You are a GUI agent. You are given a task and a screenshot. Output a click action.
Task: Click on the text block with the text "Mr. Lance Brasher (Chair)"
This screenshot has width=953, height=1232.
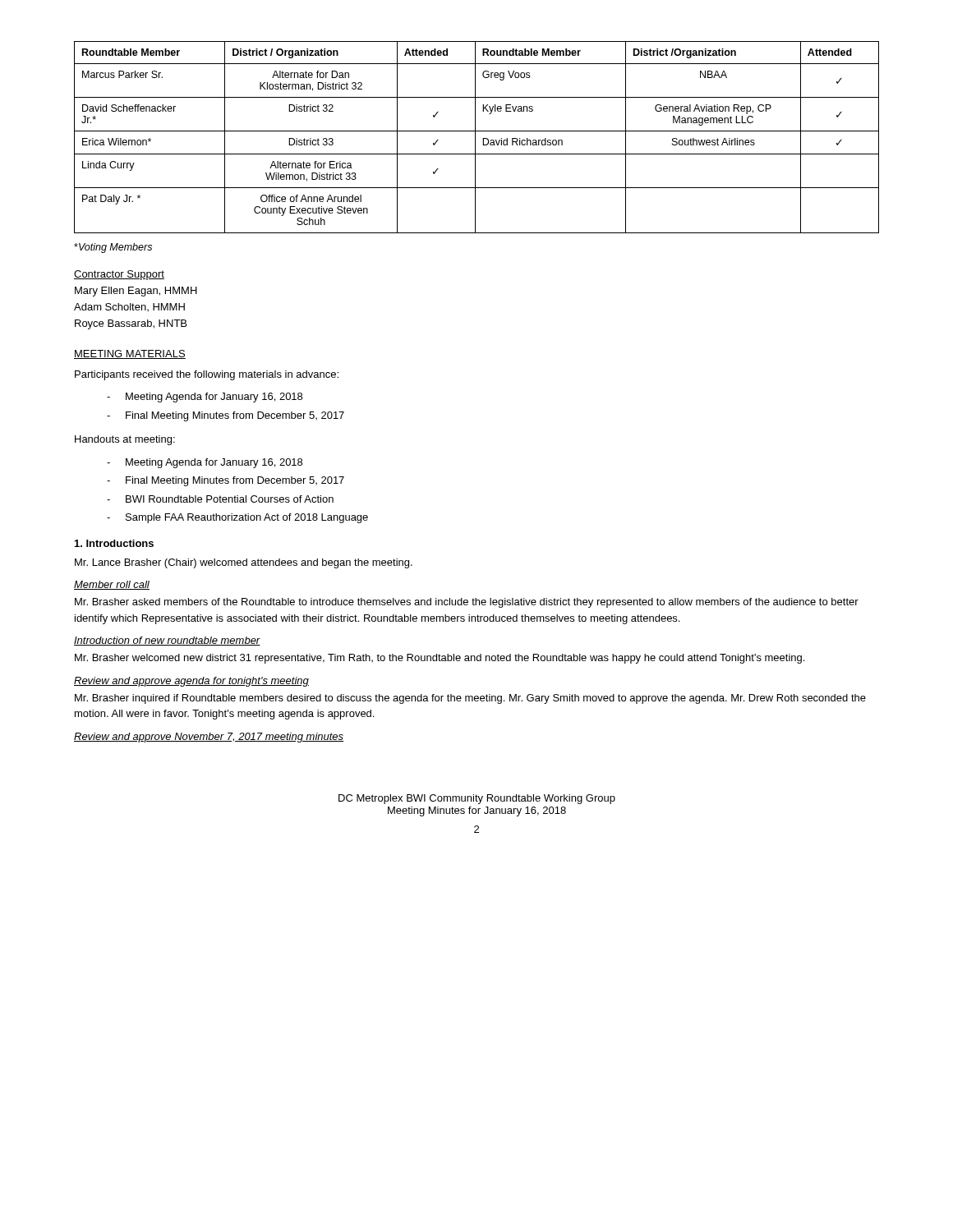coord(243,562)
